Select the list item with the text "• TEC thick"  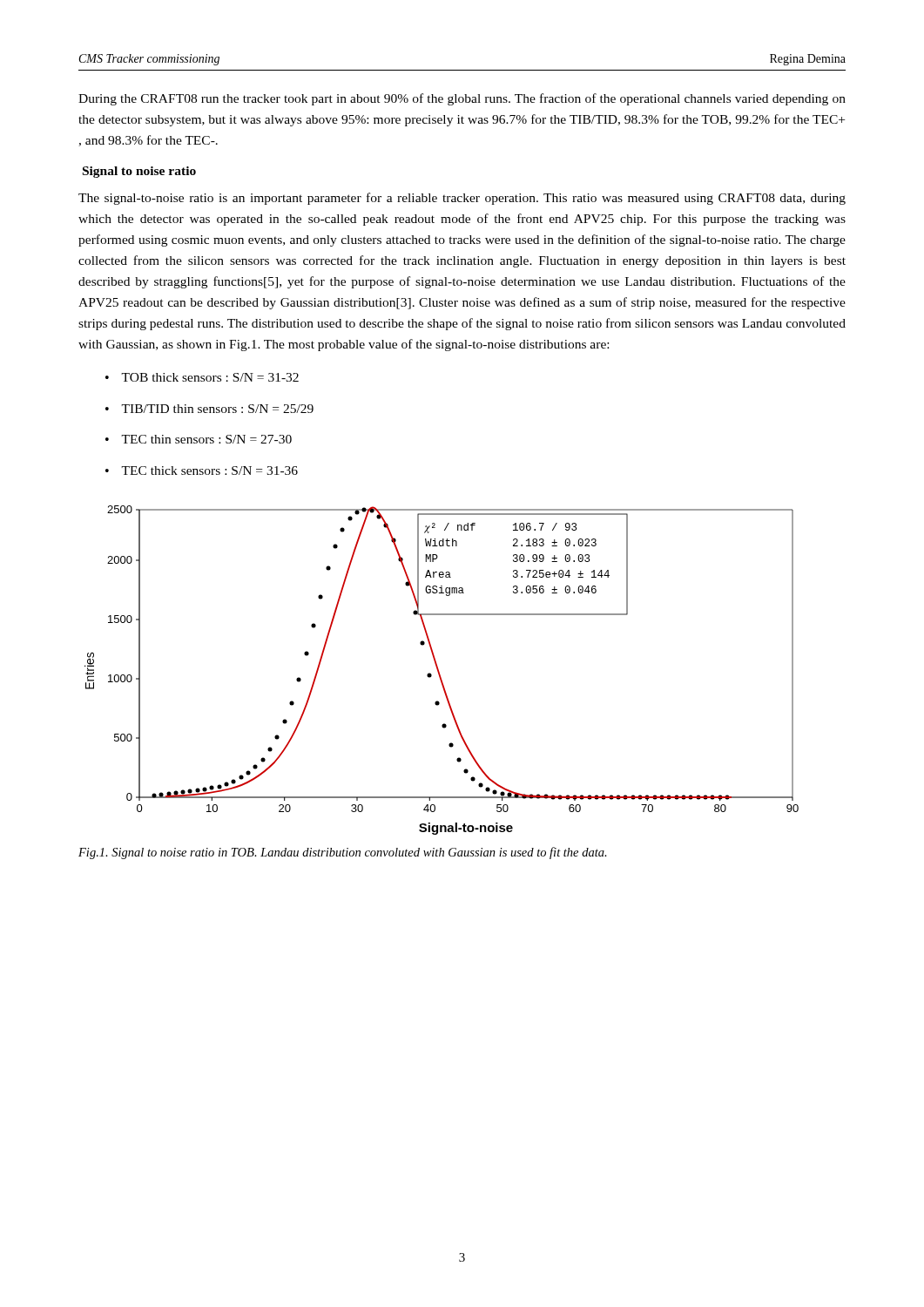click(201, 471)
